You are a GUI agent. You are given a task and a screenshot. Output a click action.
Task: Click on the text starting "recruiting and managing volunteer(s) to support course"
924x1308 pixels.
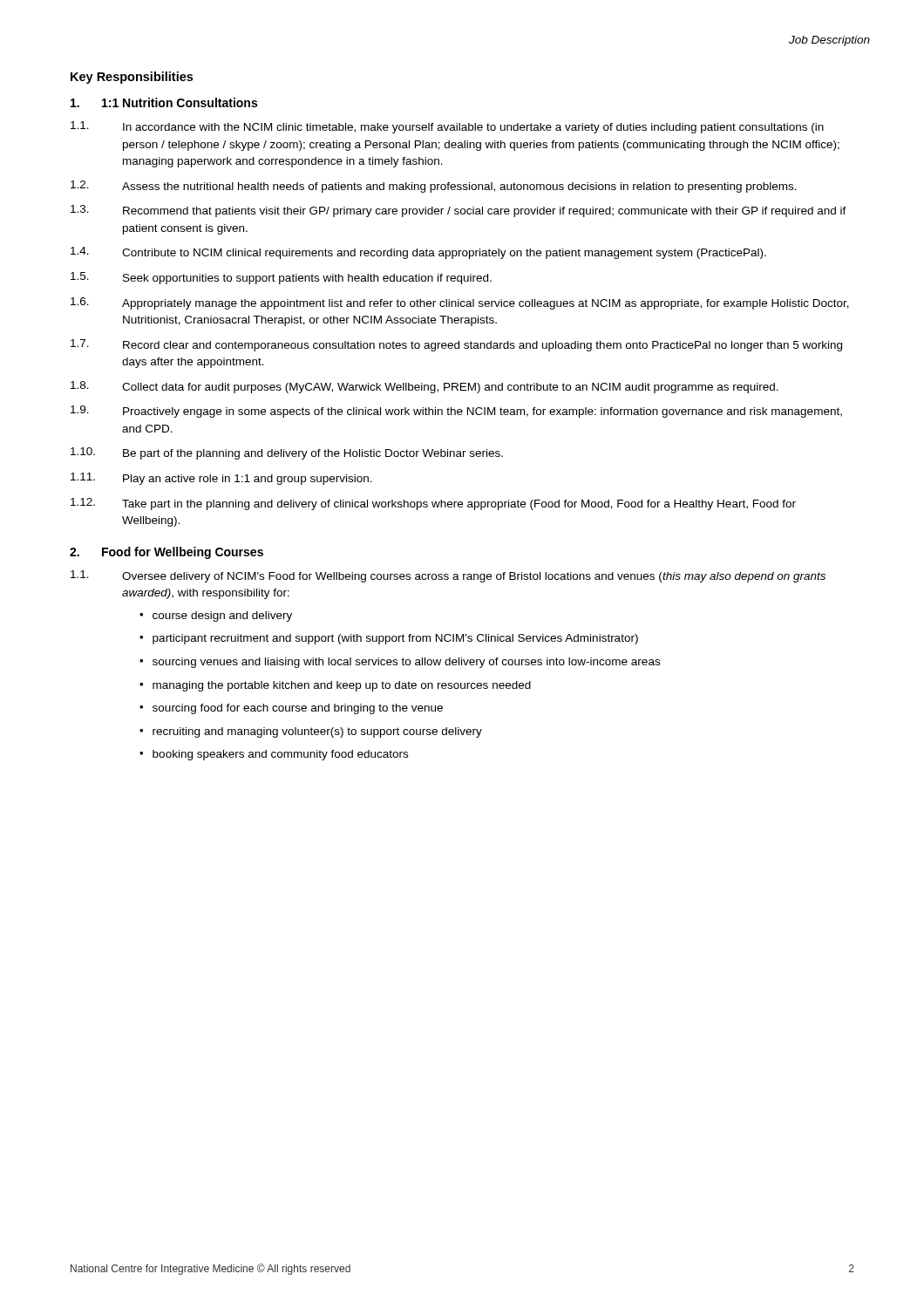tap(317, 731)
